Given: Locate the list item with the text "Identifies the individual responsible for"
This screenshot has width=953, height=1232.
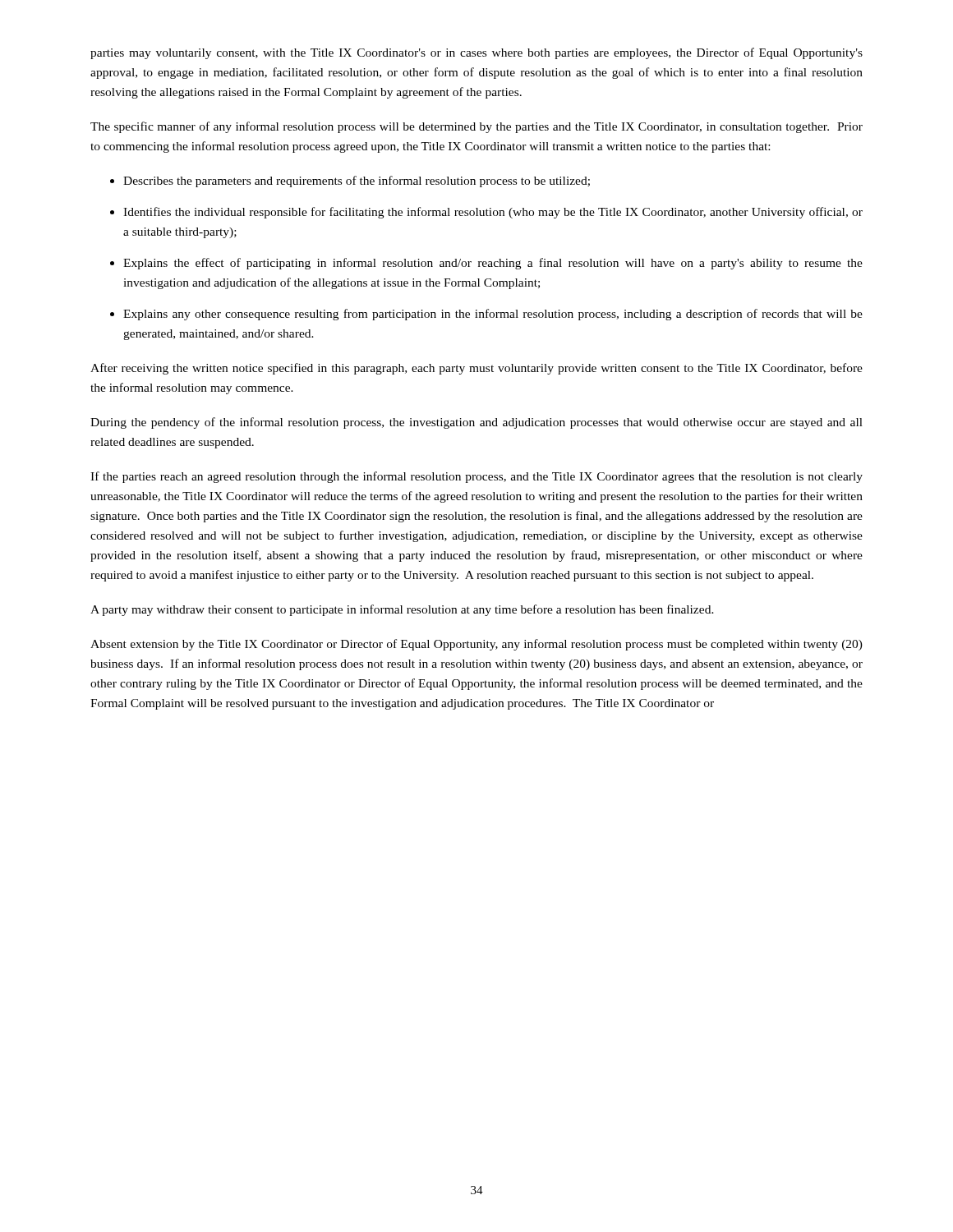Looking at the screenshot, I should point(476,222).
